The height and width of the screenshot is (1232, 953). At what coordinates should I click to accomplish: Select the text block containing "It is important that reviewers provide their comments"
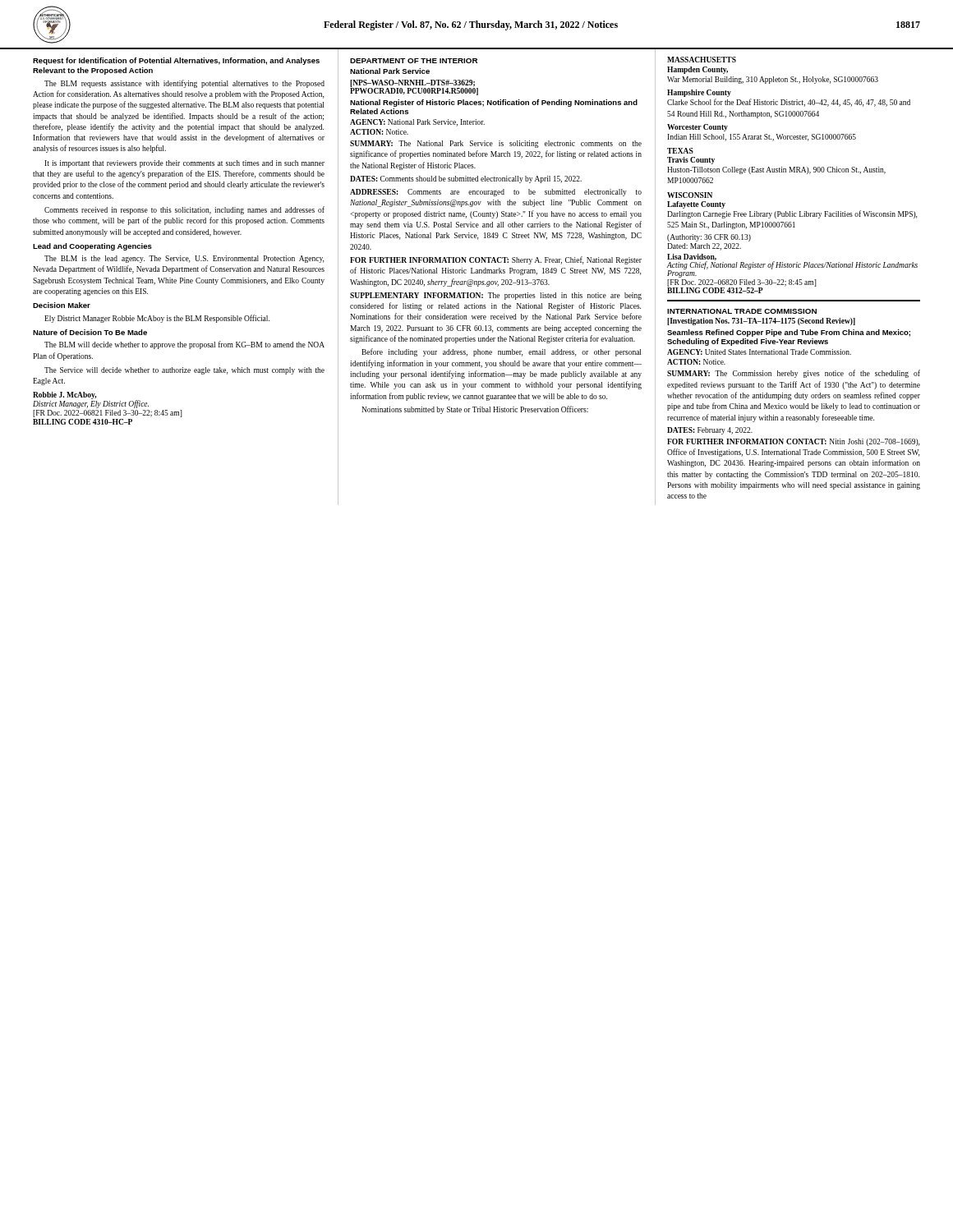pos(179,180)
